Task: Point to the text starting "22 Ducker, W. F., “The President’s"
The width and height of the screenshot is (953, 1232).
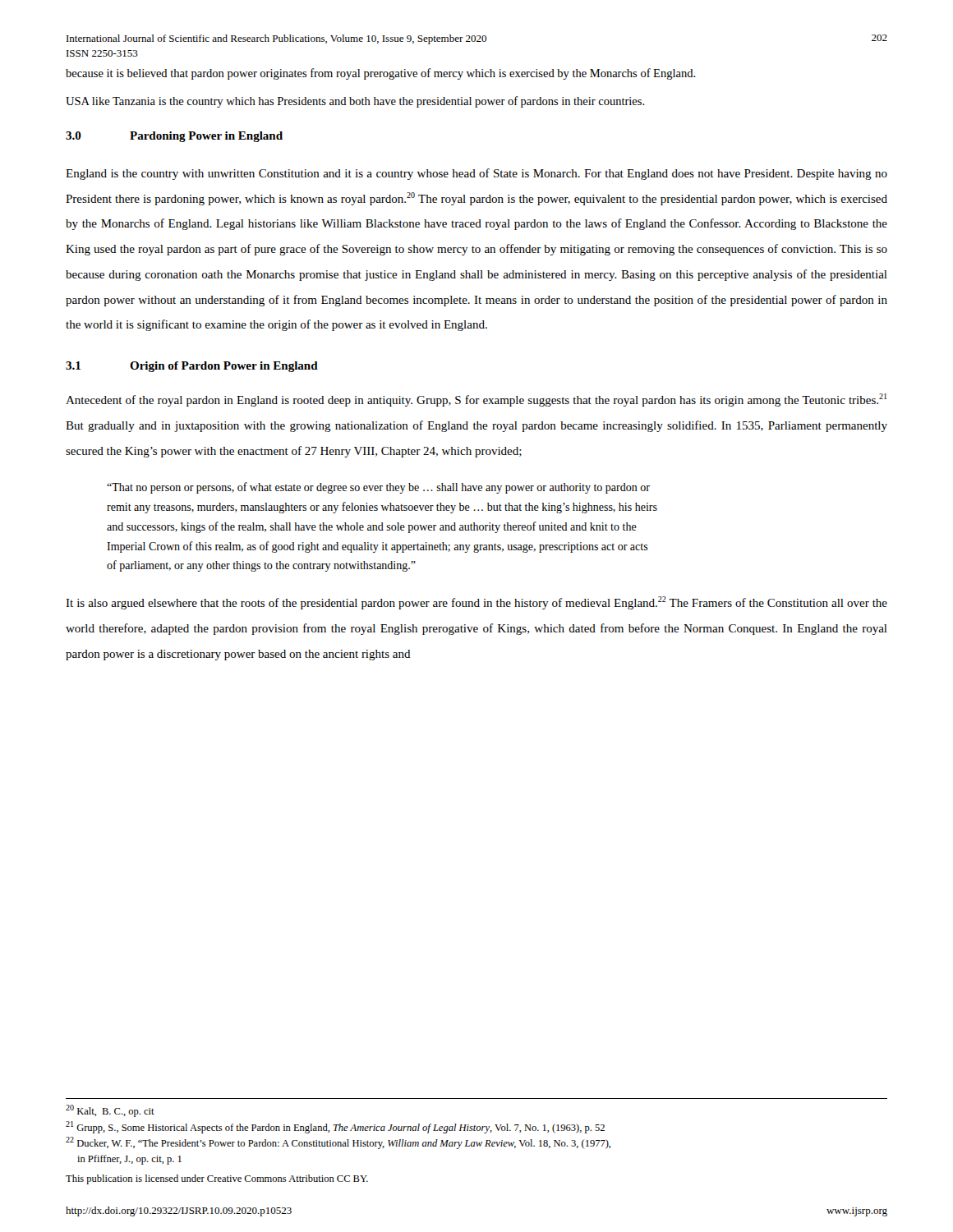Action: point(338,1142)
